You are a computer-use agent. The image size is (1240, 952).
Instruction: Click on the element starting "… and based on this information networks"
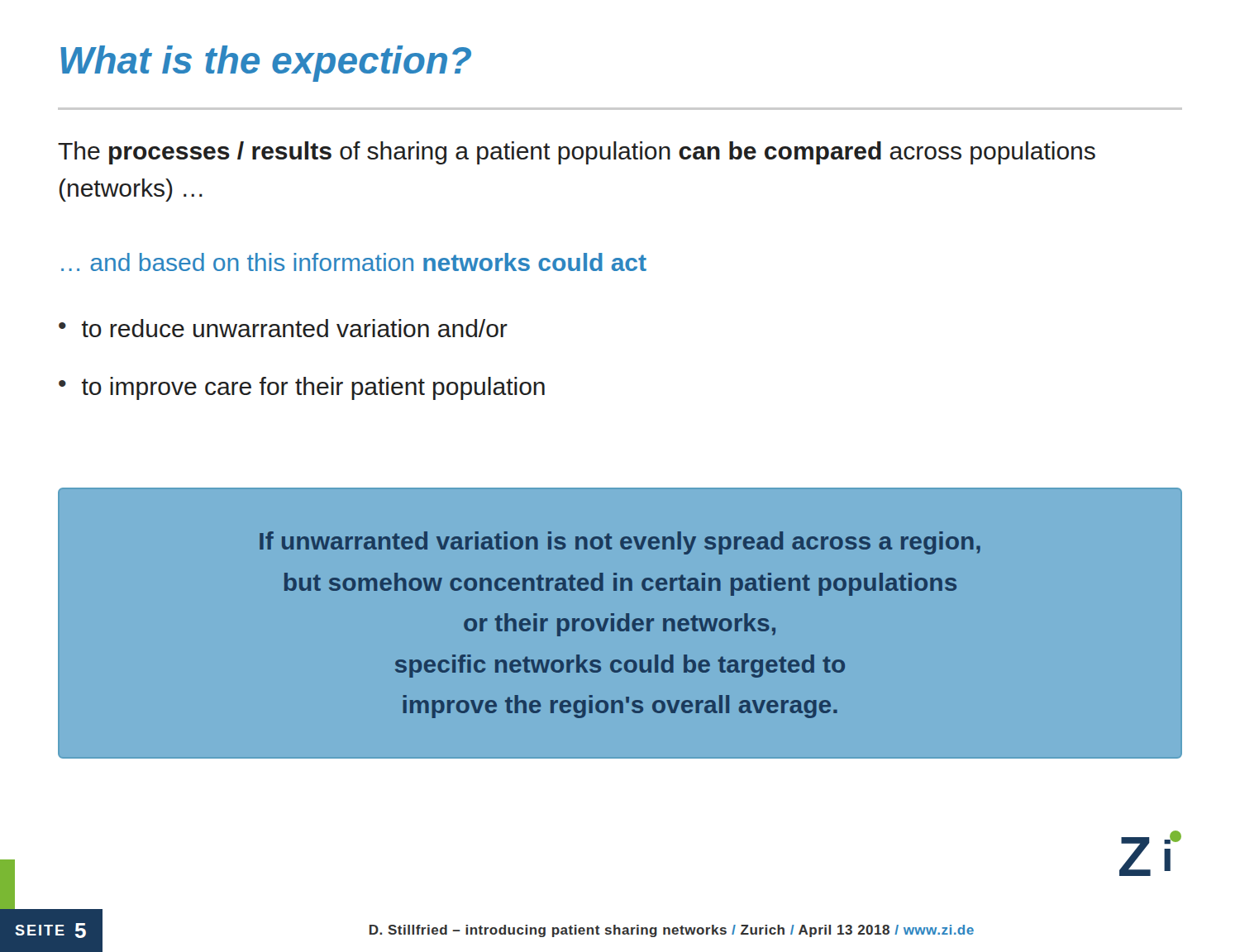(620, 262)
